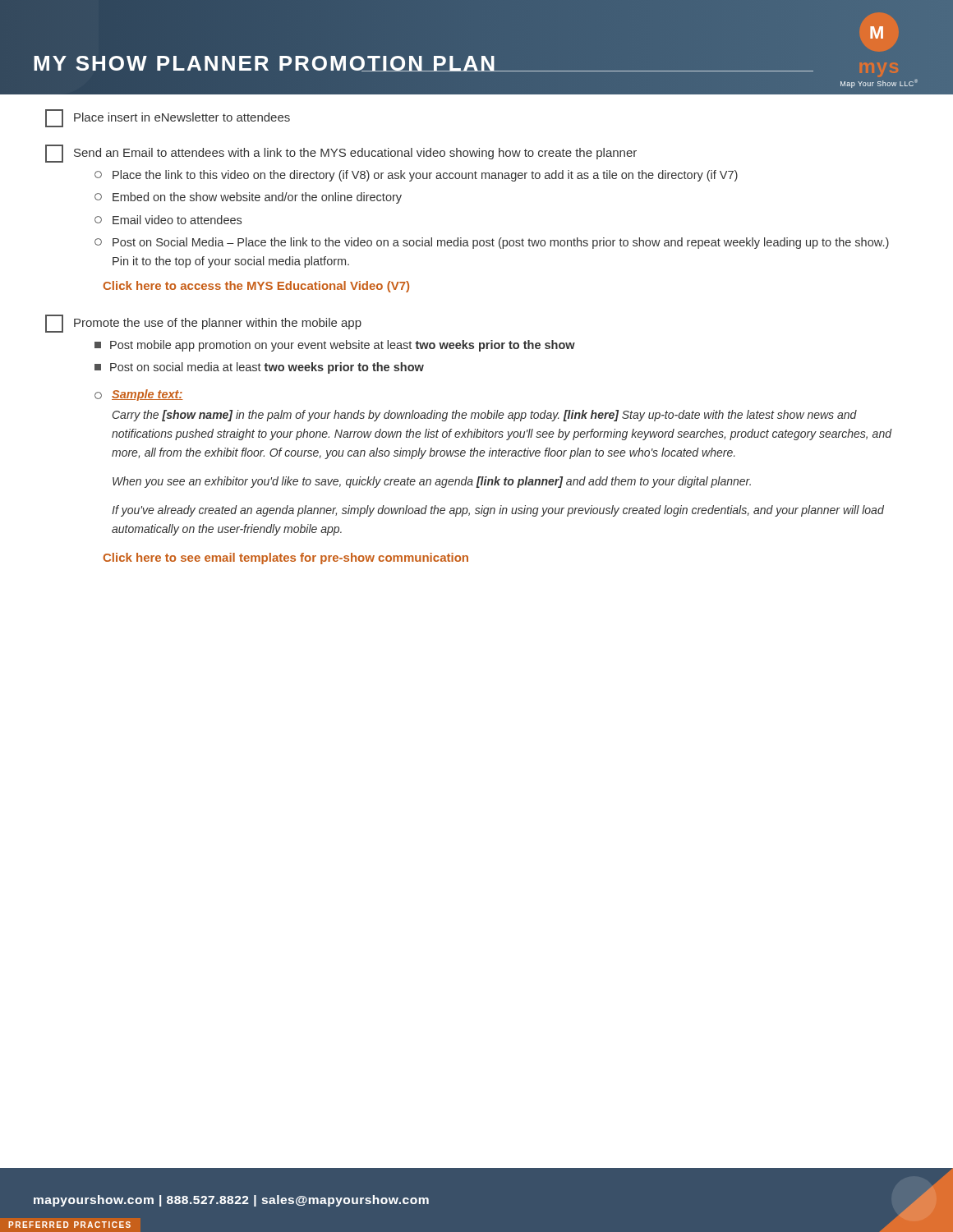Viewport: 953px width, 1232px height.
Task: Navigate to the block starting "Click here to see"
Action: [x=286, y=558]
